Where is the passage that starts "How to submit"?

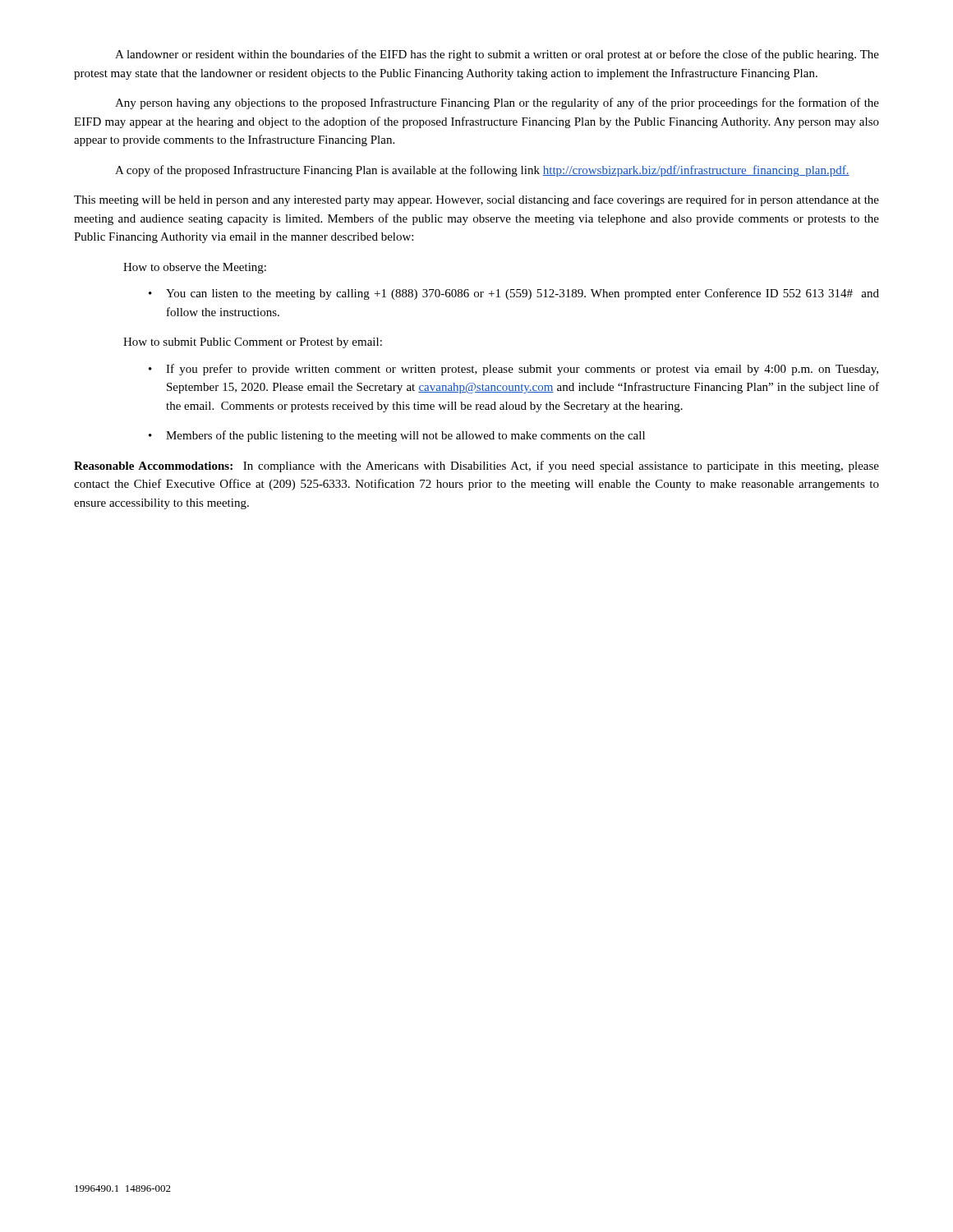(253, 342)
